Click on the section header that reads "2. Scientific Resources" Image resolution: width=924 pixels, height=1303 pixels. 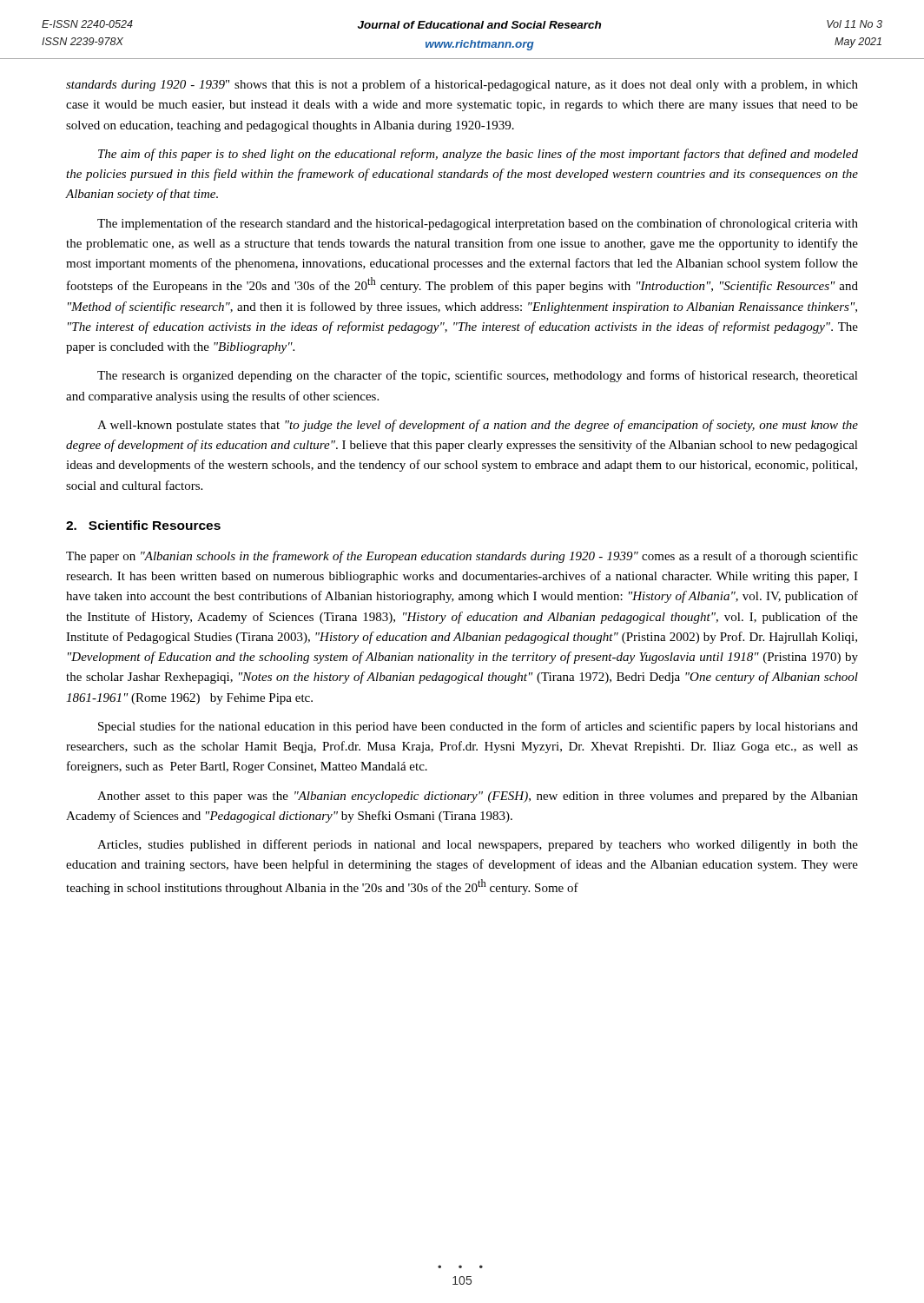point(143,525)
